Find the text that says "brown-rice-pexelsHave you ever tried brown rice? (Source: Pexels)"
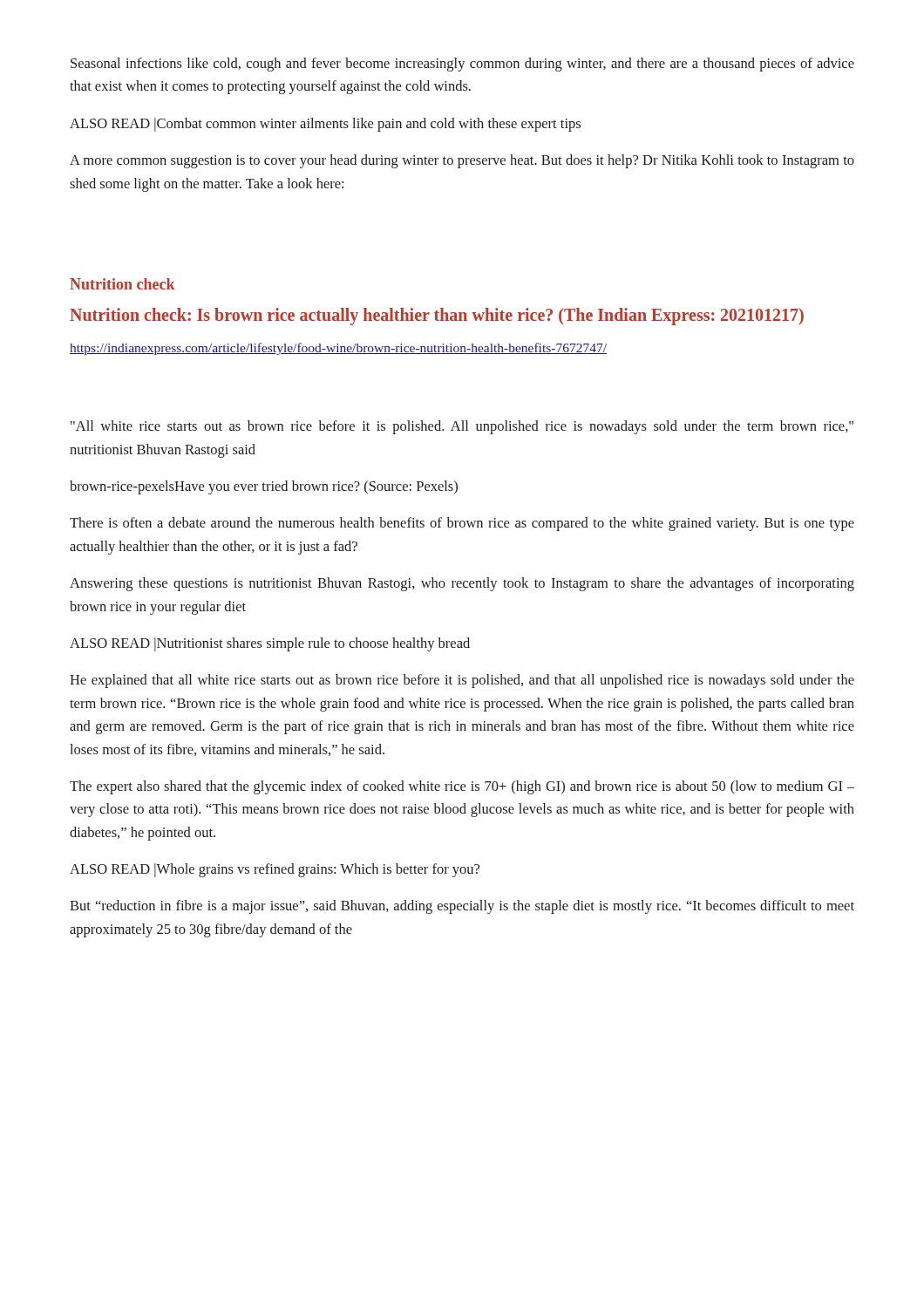The image size is (924, 1308). point(264,486)
